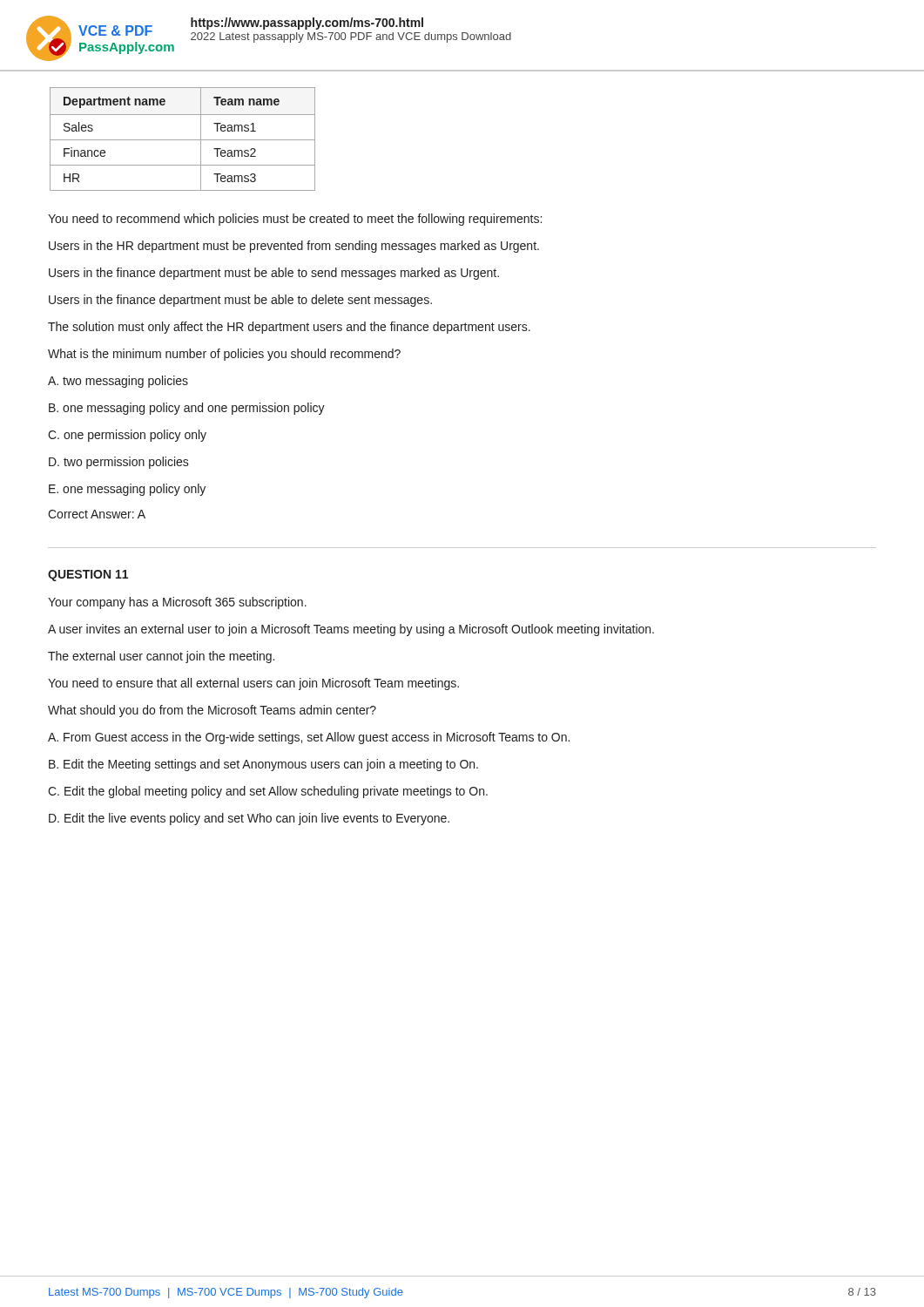Click the passage that begins "The solution must only affect the"
924x1307 pixels.
(289, 327)
